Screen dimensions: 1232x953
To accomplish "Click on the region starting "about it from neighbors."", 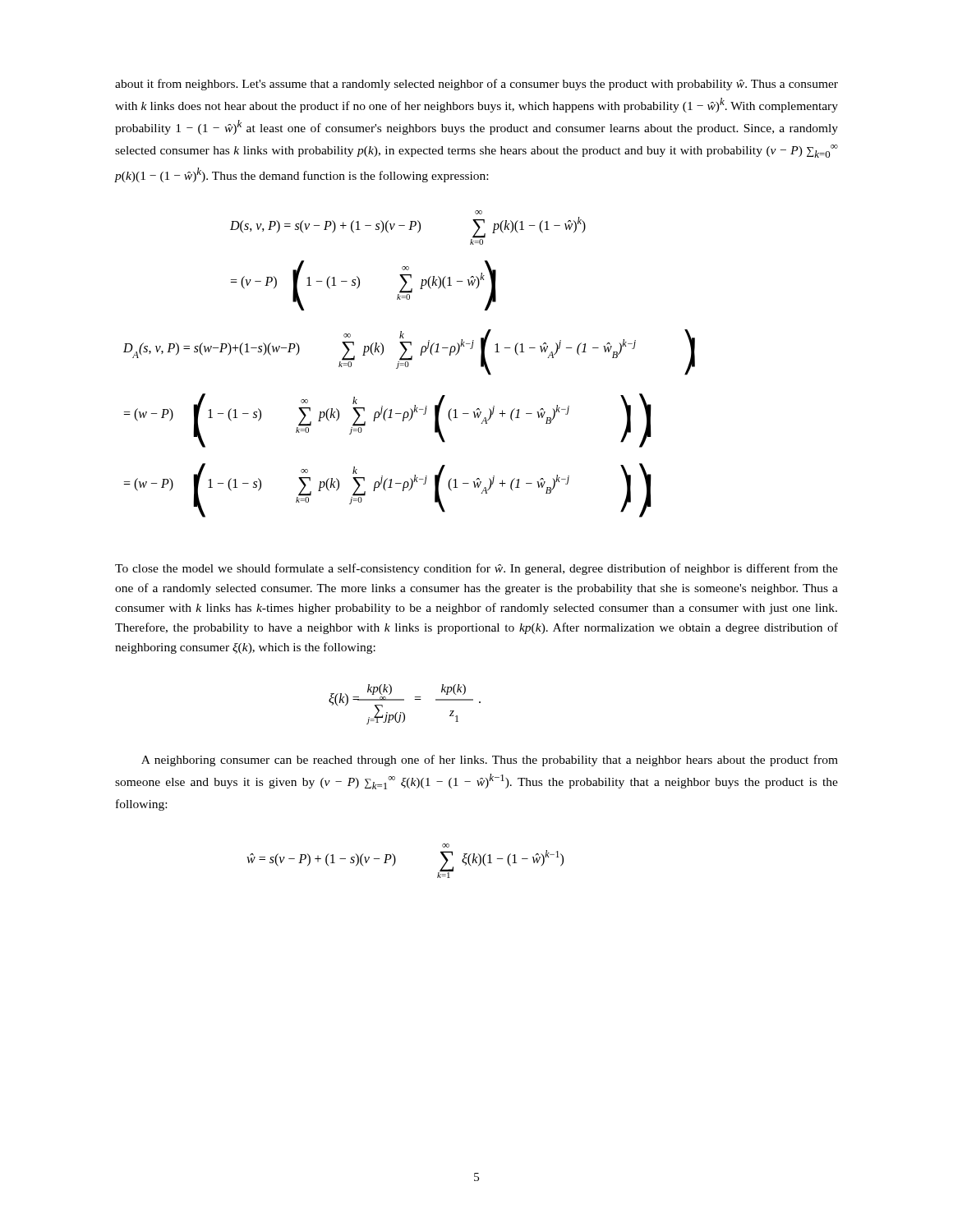I will point(476,129).
